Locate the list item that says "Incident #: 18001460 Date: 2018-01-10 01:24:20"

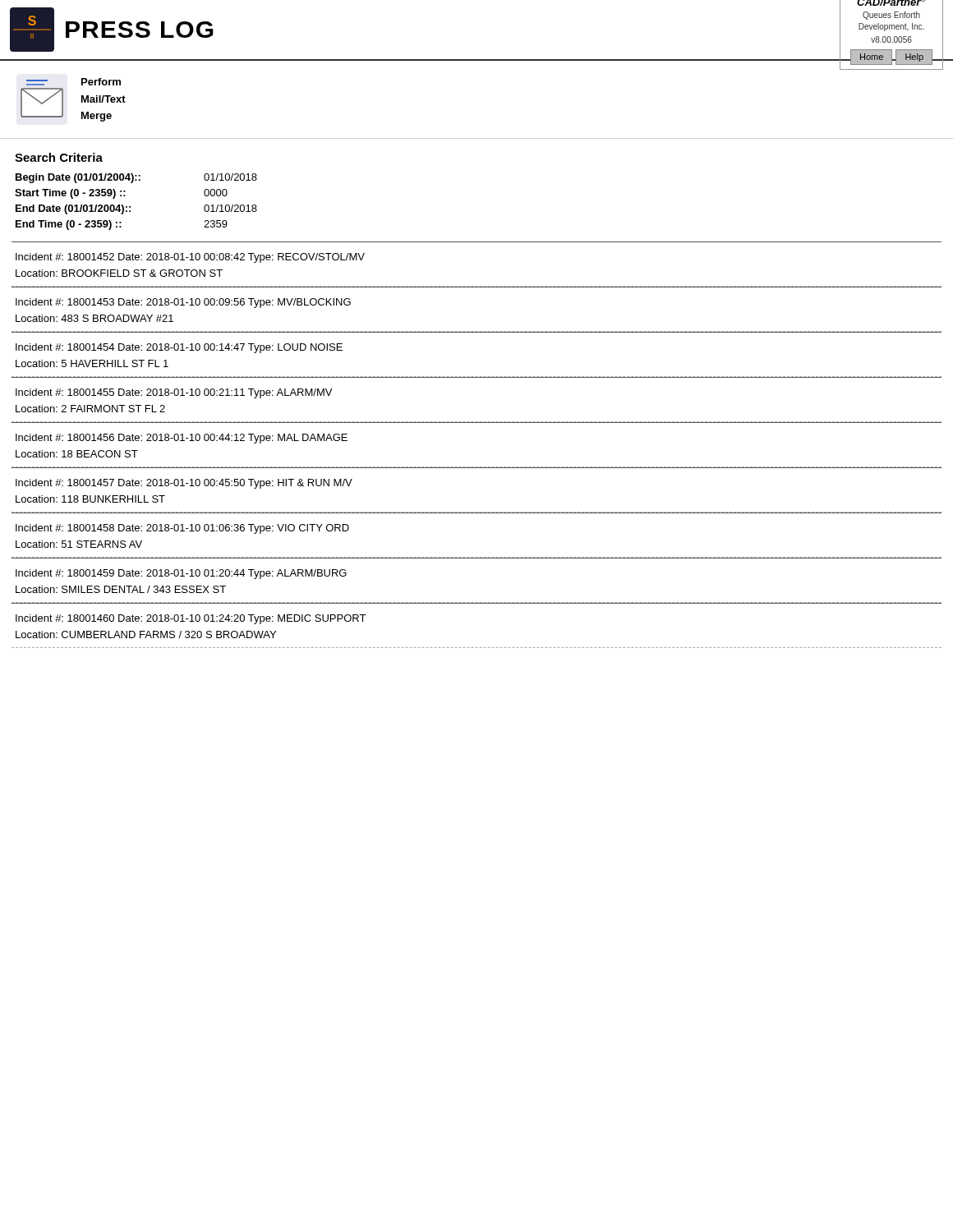pos(190,626)
